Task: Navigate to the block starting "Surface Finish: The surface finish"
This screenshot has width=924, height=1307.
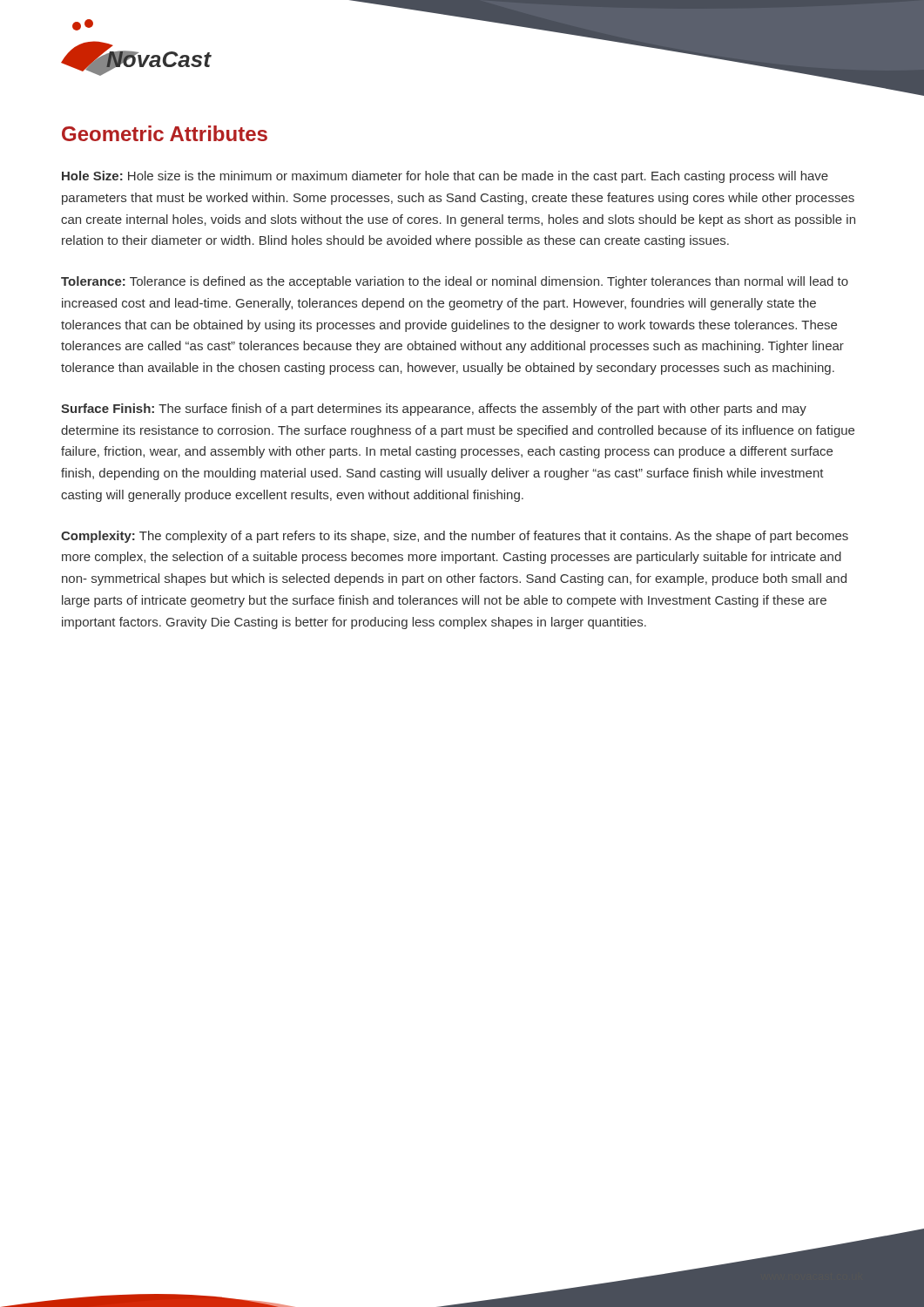Action: [458, 451]
